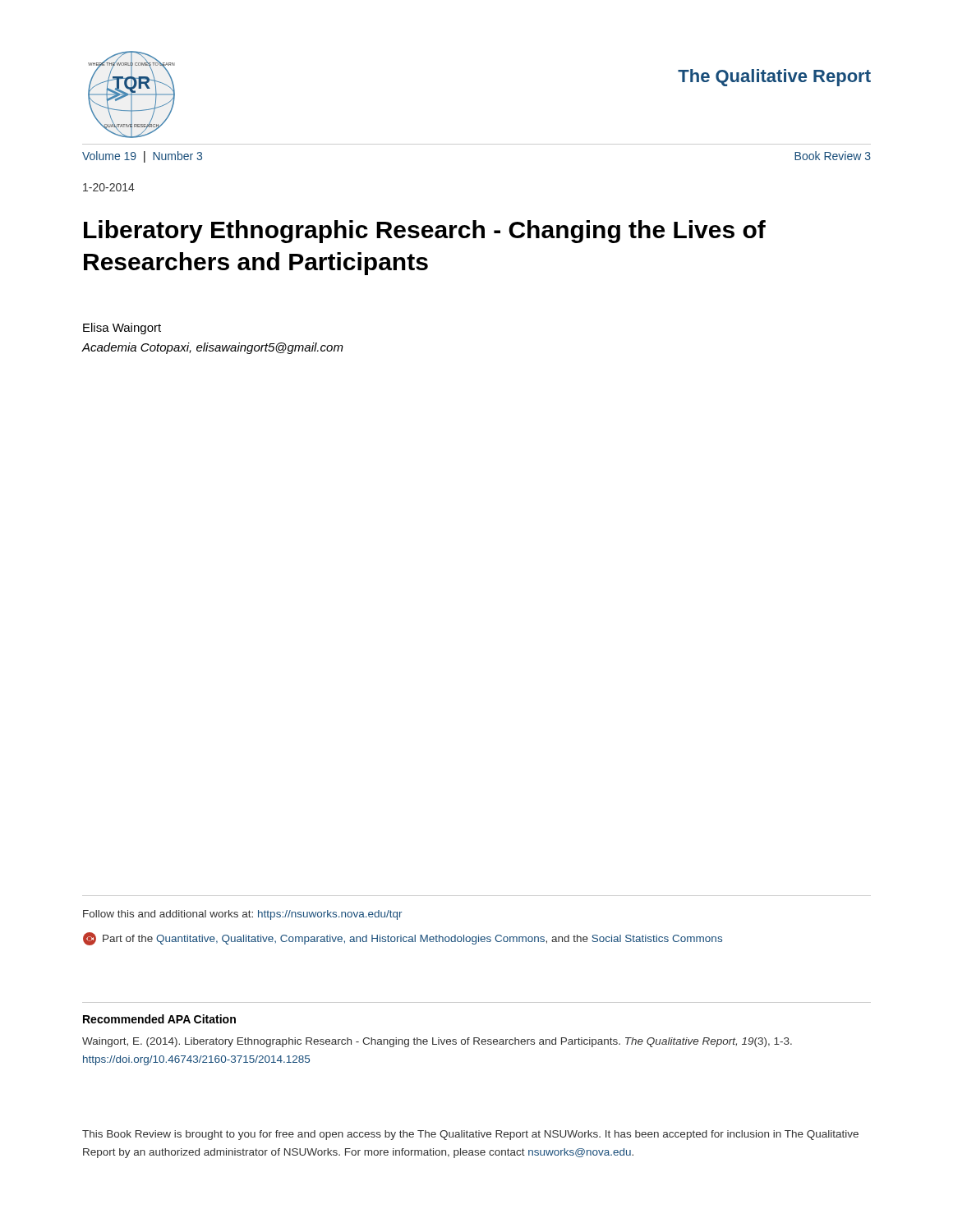Select the text starting "Follow this and additional"
953x1232 pixels.
click(242, 914)
